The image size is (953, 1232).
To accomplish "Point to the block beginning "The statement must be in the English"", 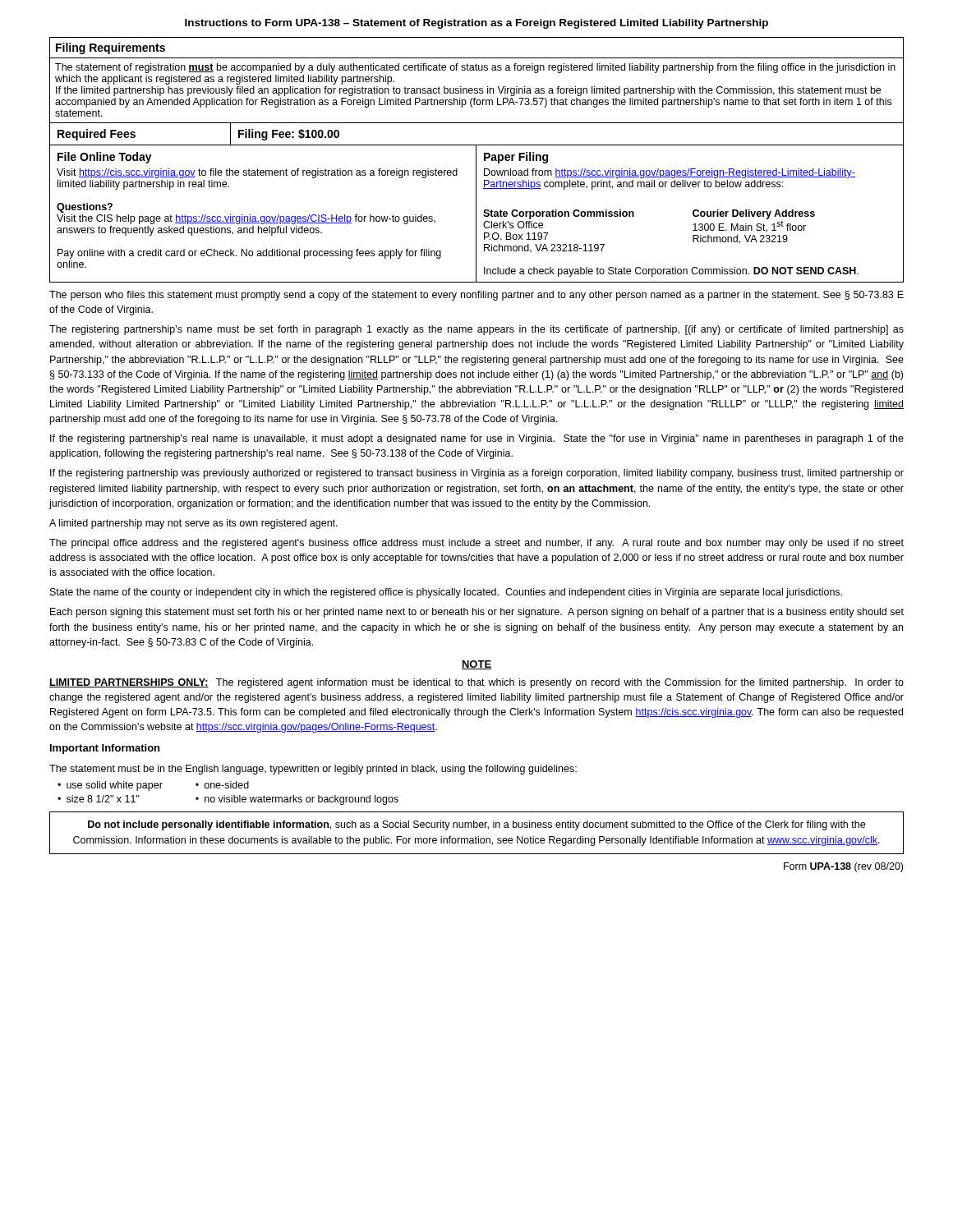I will coord(476,769).
